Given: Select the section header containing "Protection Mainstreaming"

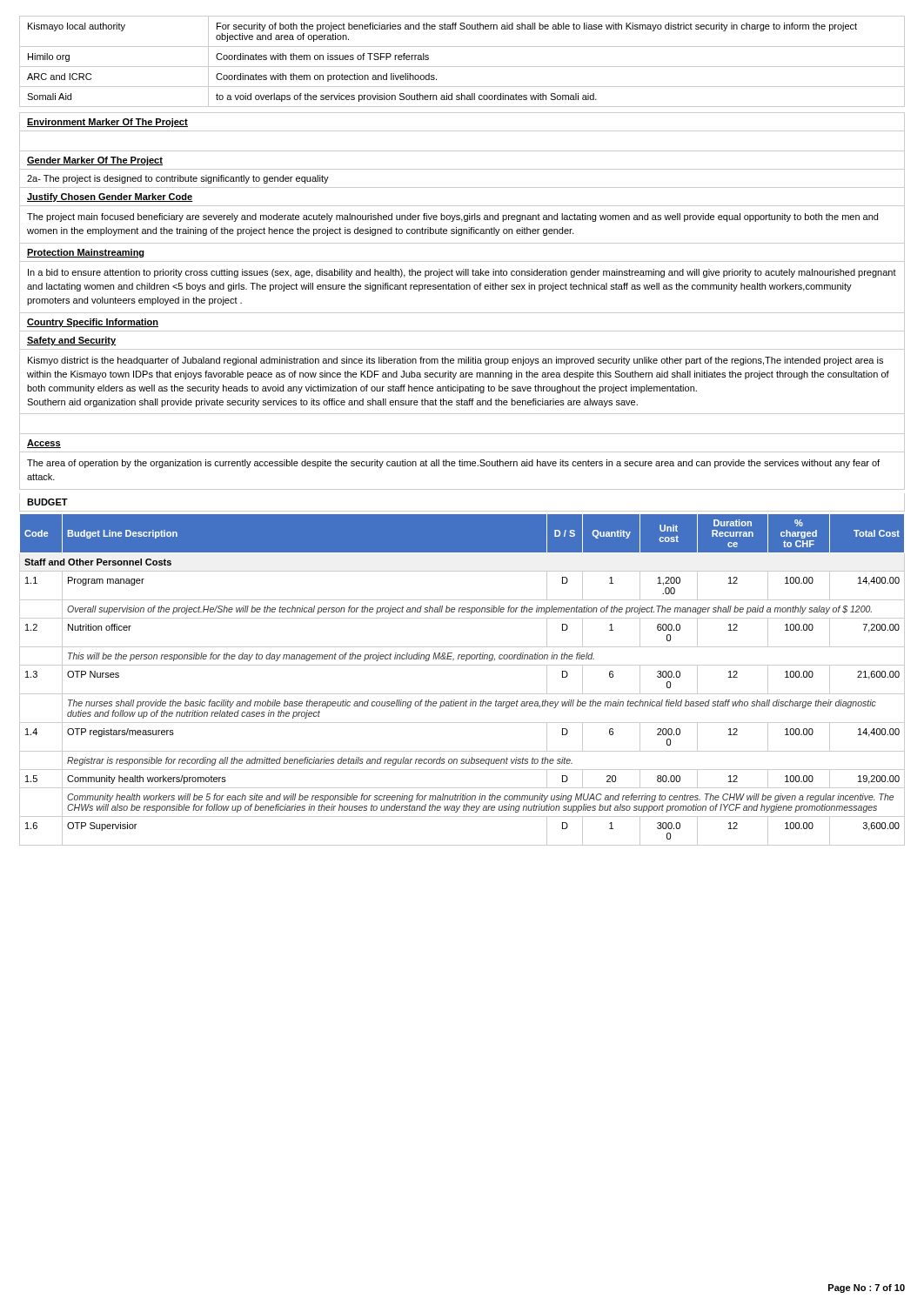Looking at the screenshot, I should tap(86, 252).
